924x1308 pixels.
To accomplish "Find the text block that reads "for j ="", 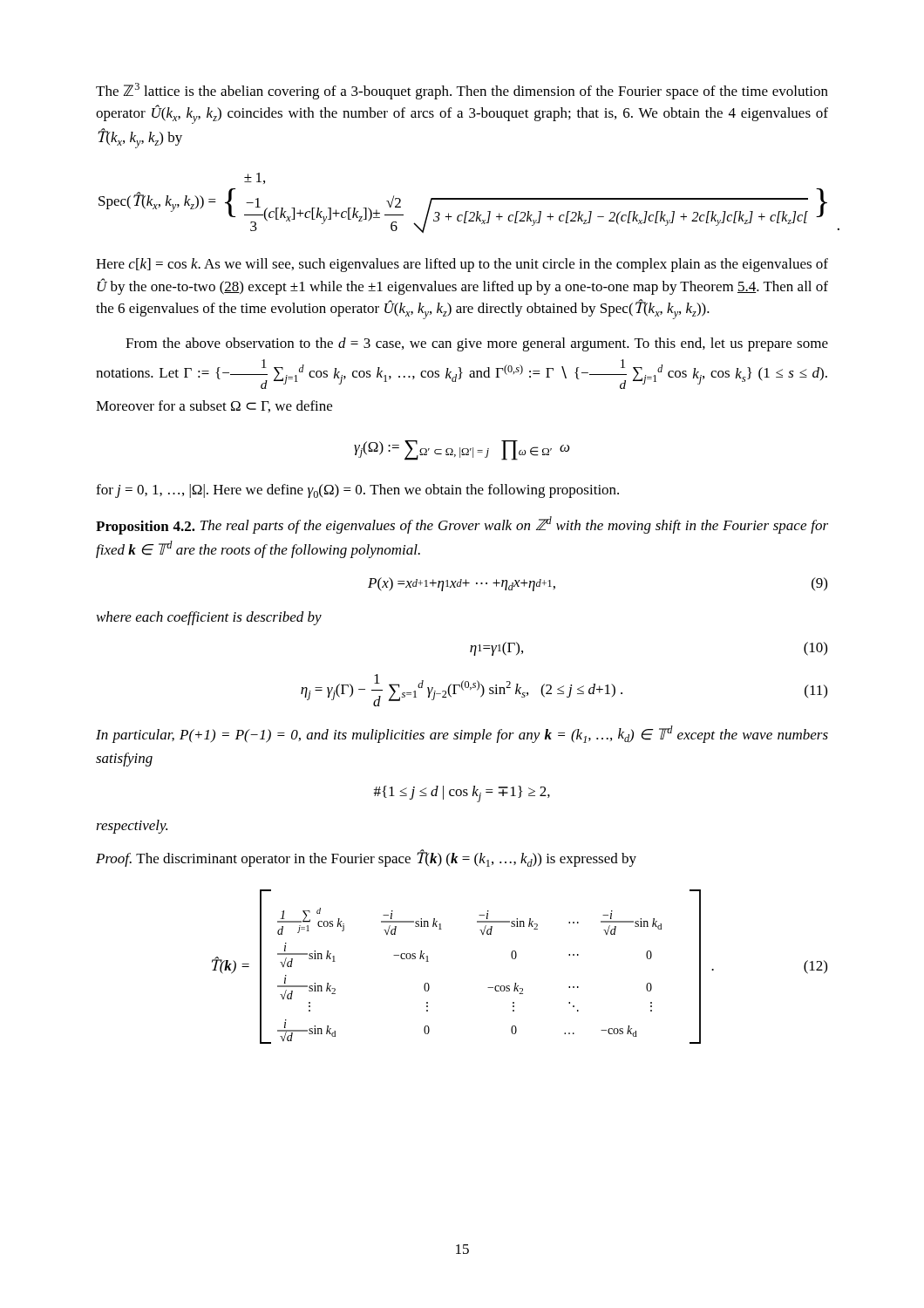I will (x=358, y=491).
